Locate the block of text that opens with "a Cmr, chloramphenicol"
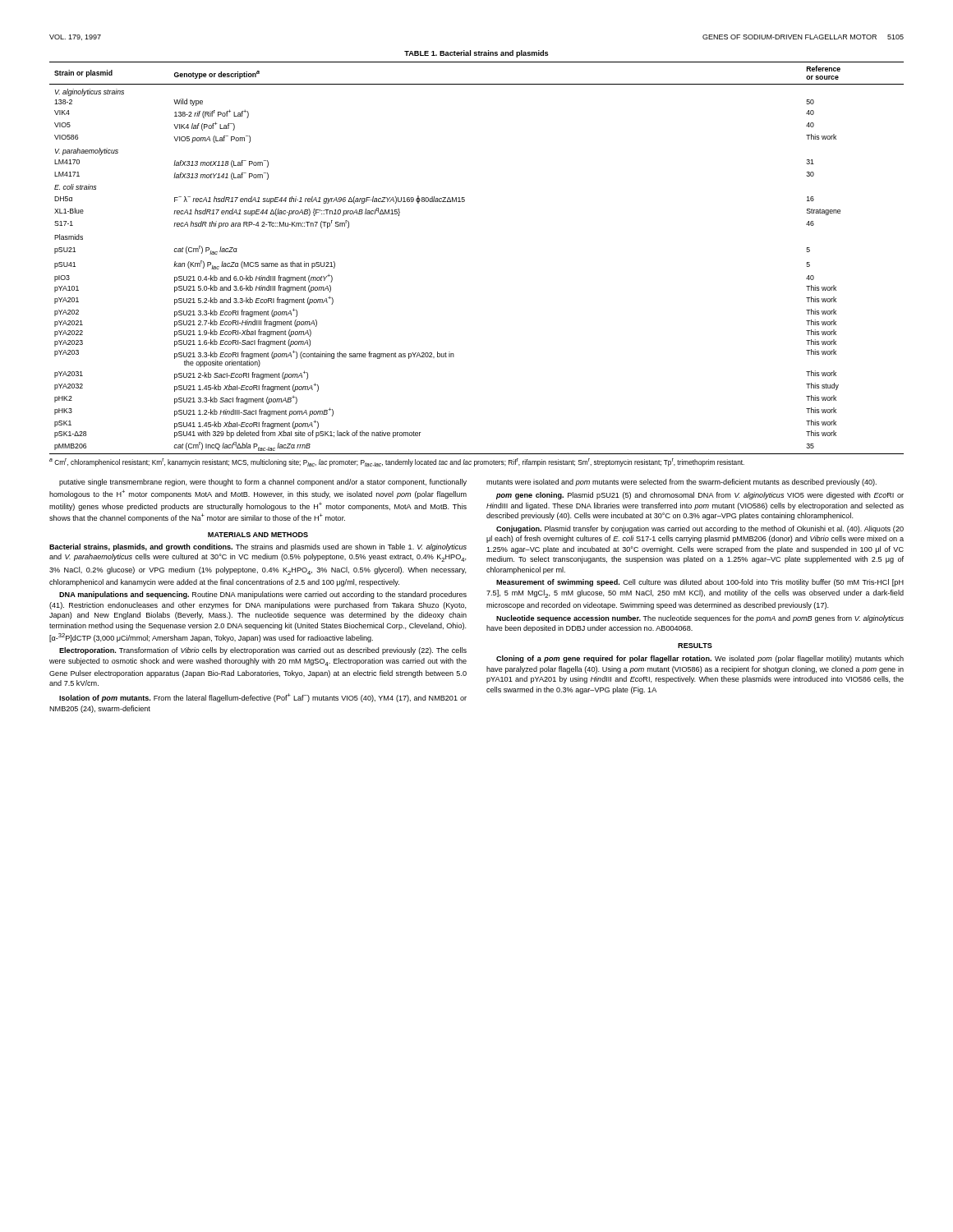The height and width of the screenshot is (1232, 953). (x=397, y=462)
